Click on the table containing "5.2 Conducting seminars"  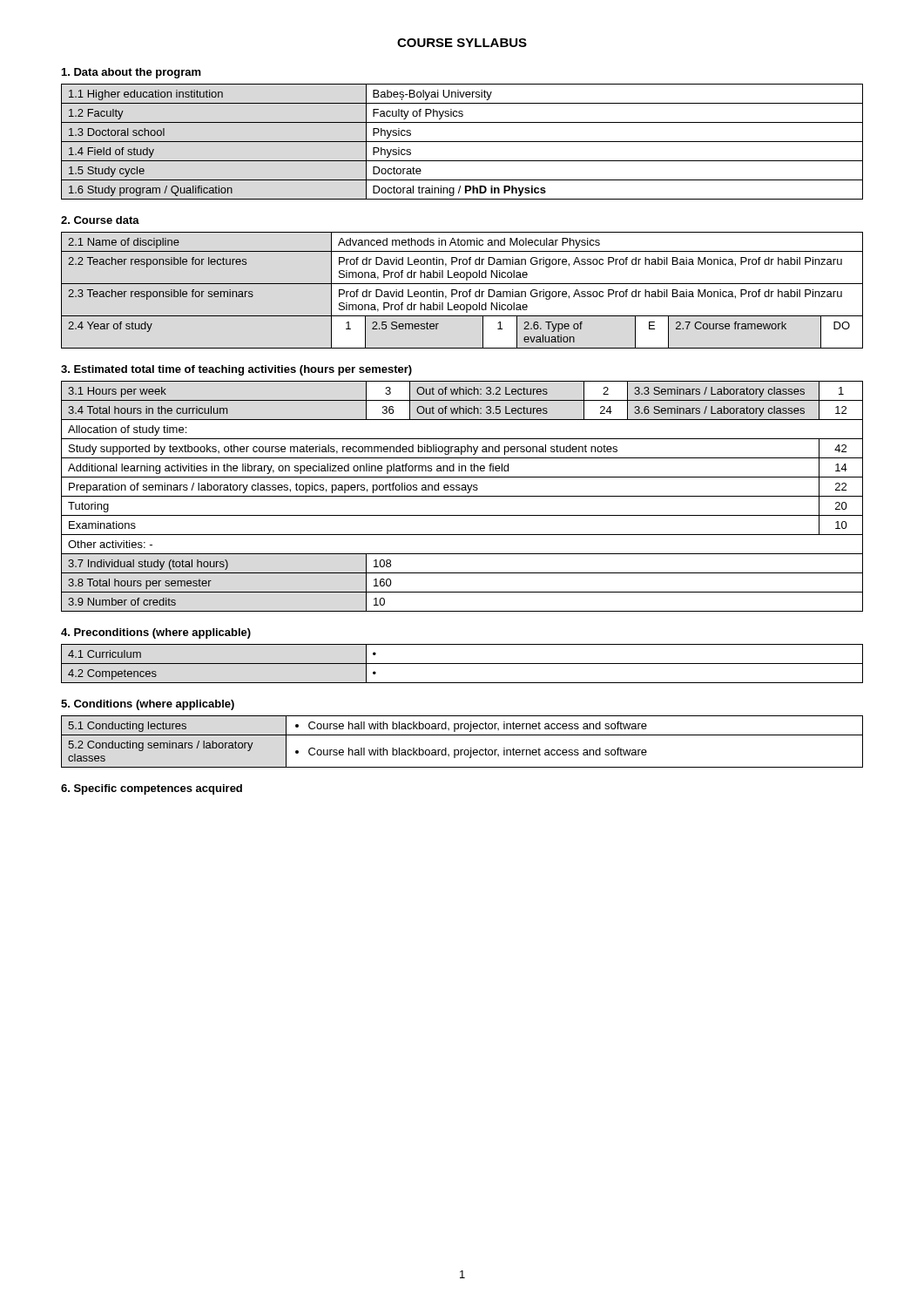click(462, 741)
